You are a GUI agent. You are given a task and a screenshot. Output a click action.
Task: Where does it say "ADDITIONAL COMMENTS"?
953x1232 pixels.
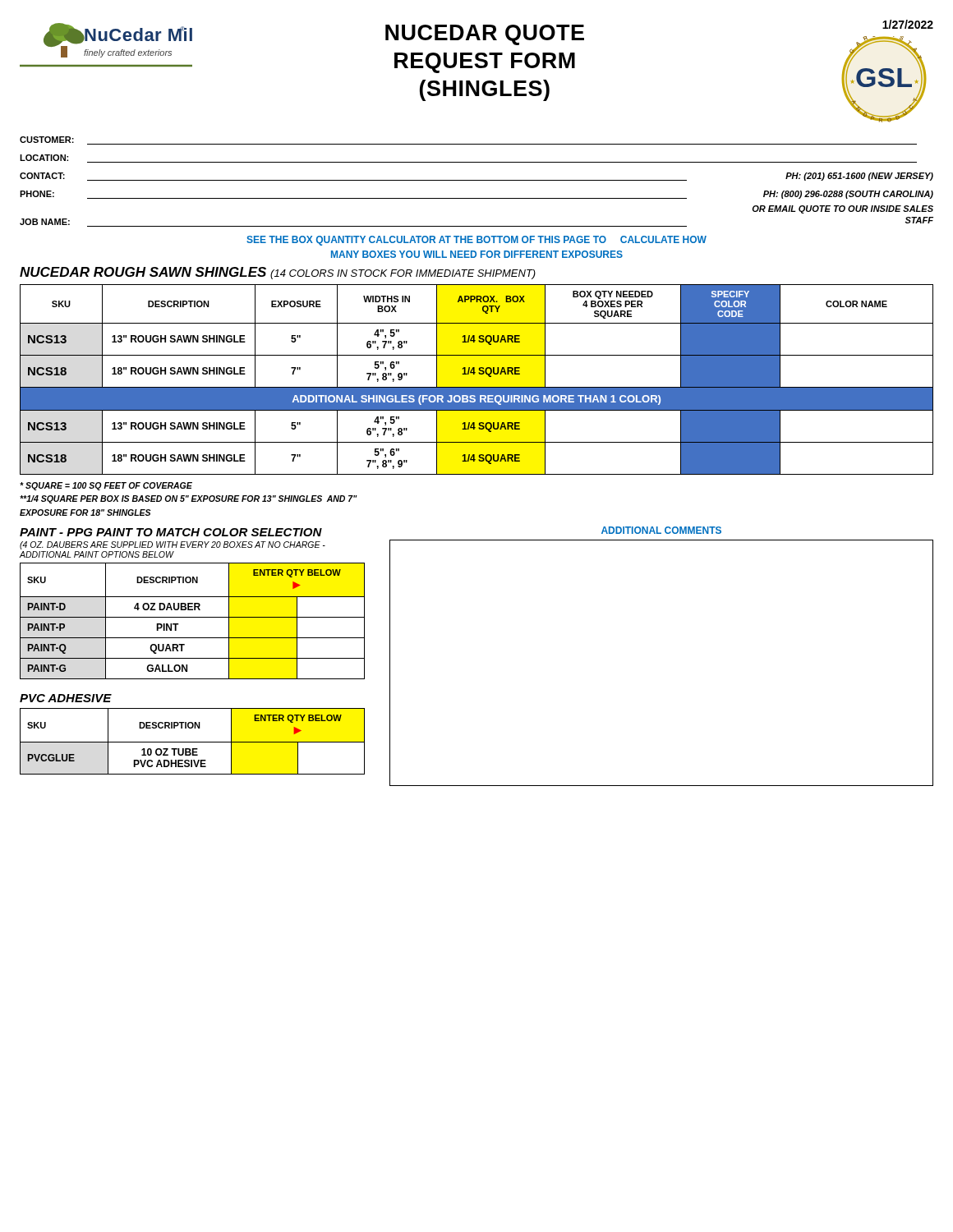661,531
